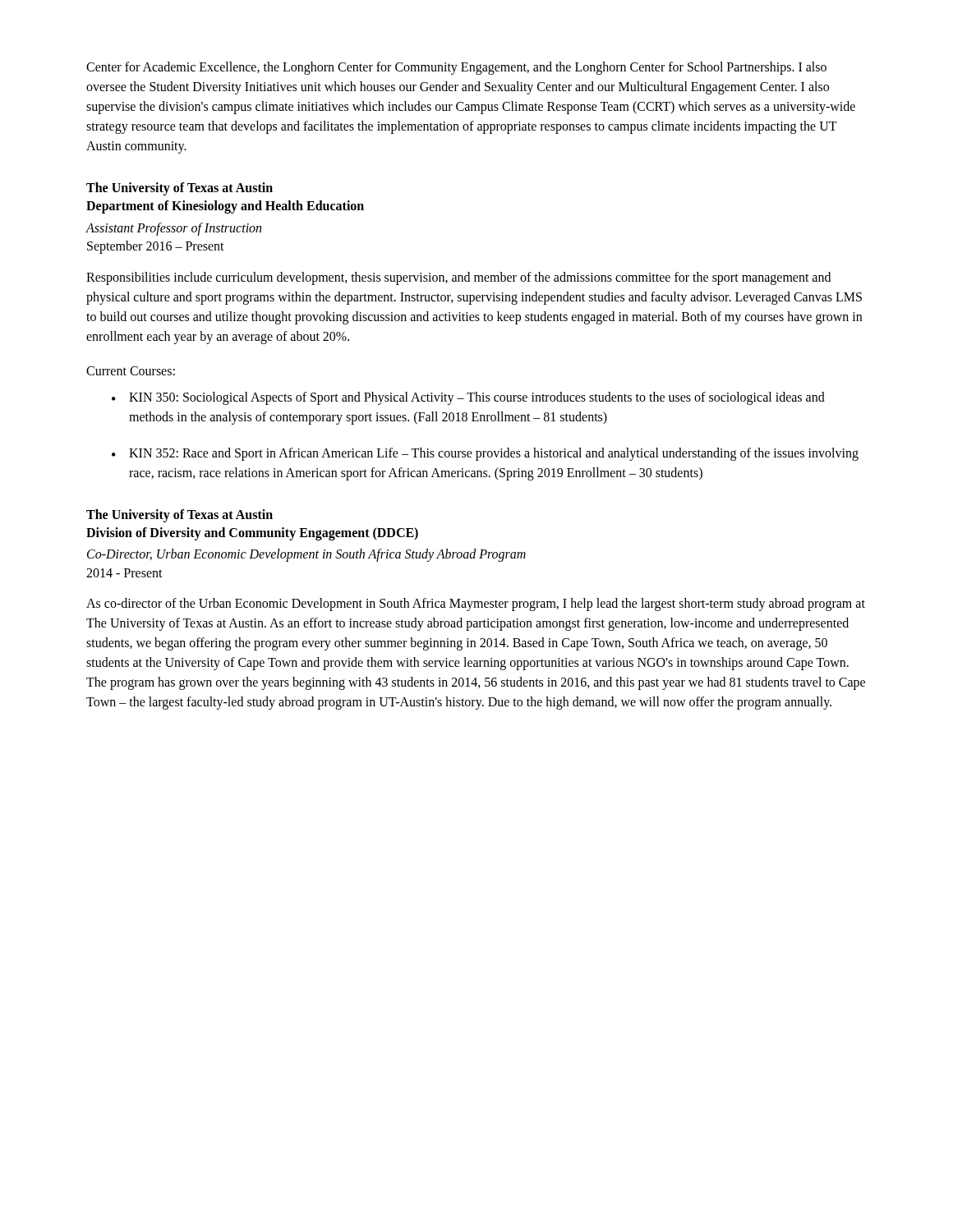Click the passage that begins "Center for Academic Excellence, the Longhorn Center for"

click(471, 106)
